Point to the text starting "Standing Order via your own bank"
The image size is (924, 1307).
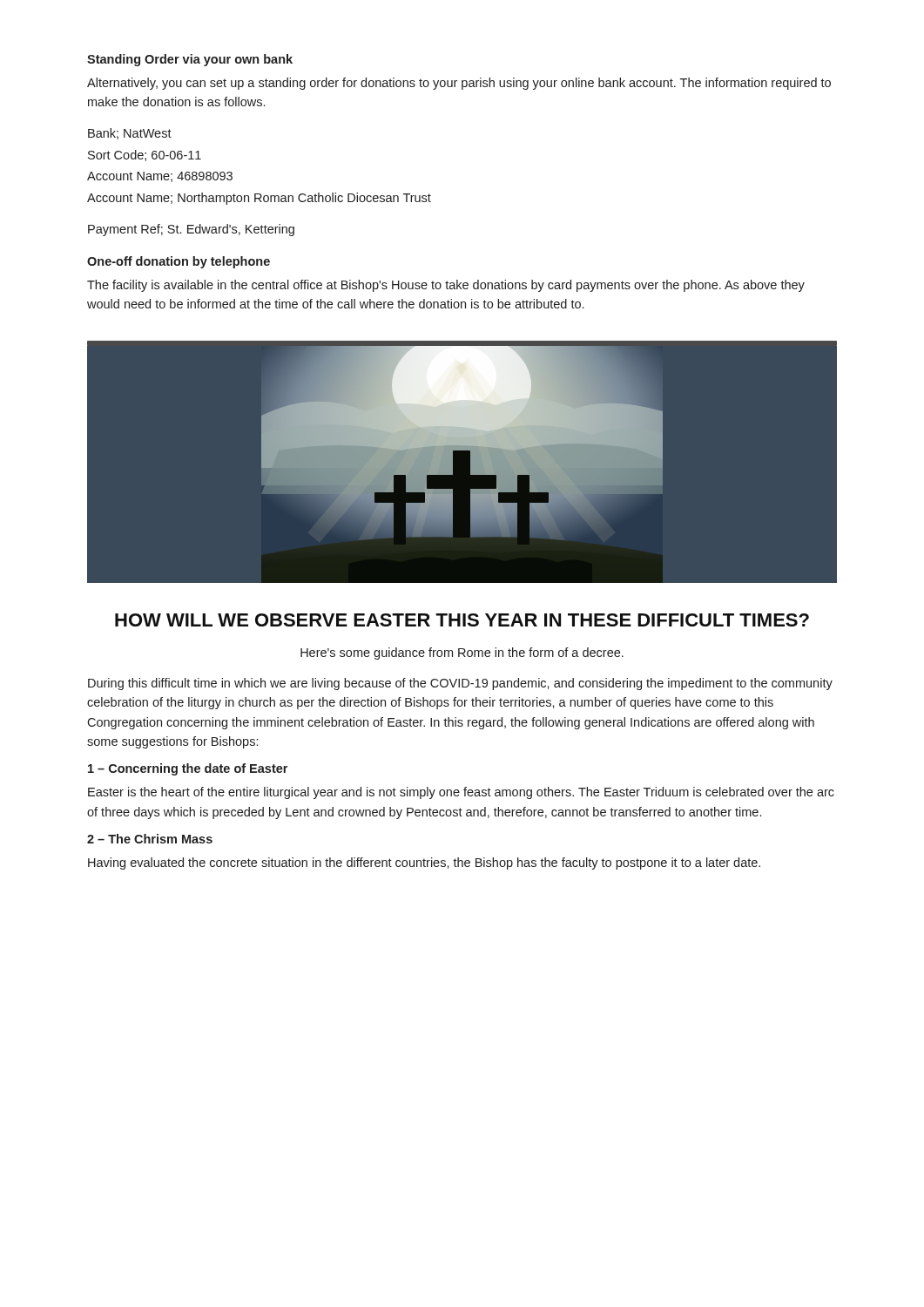coord(190,59)
